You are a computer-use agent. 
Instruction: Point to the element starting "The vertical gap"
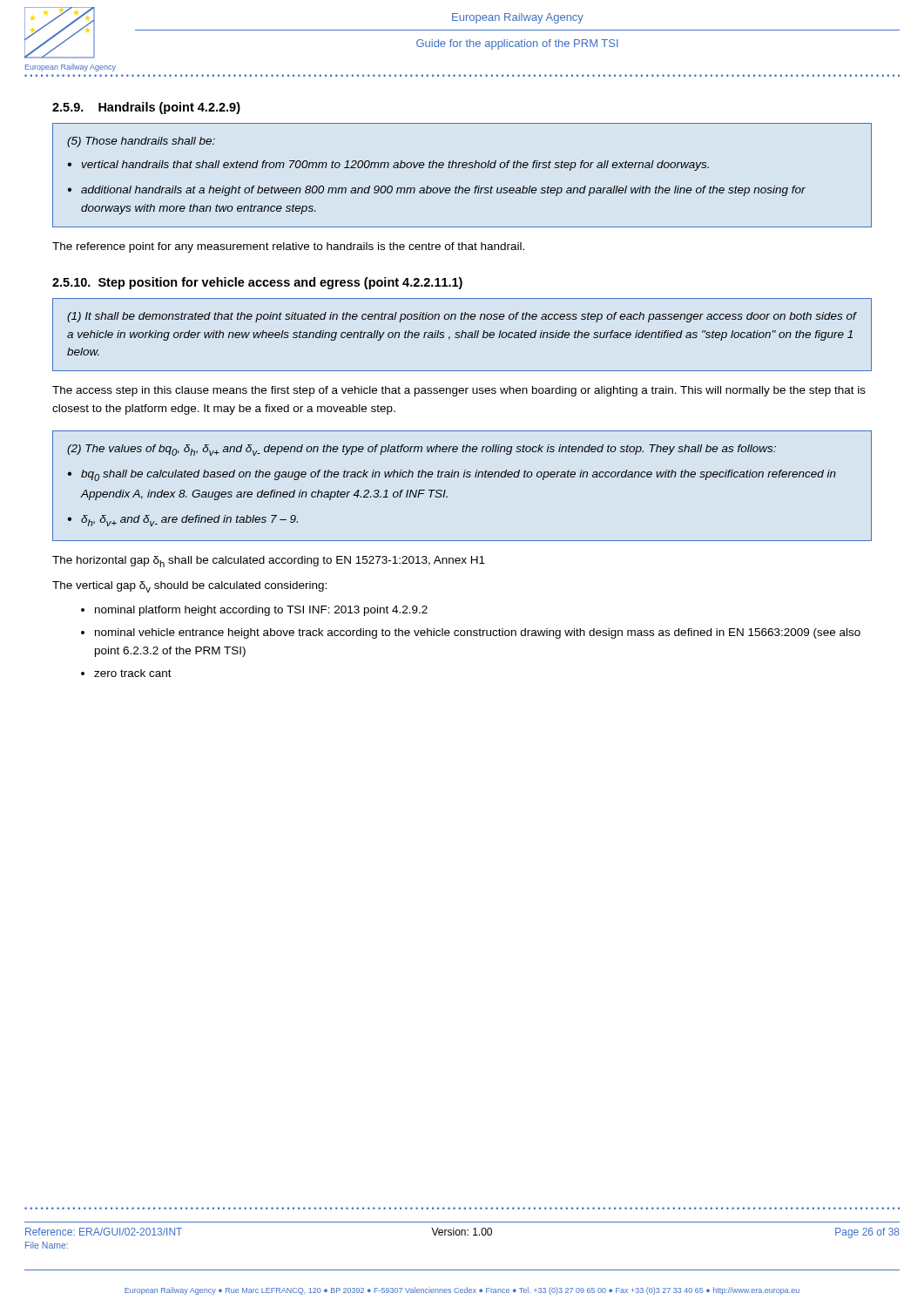click(x=190, y=586)
